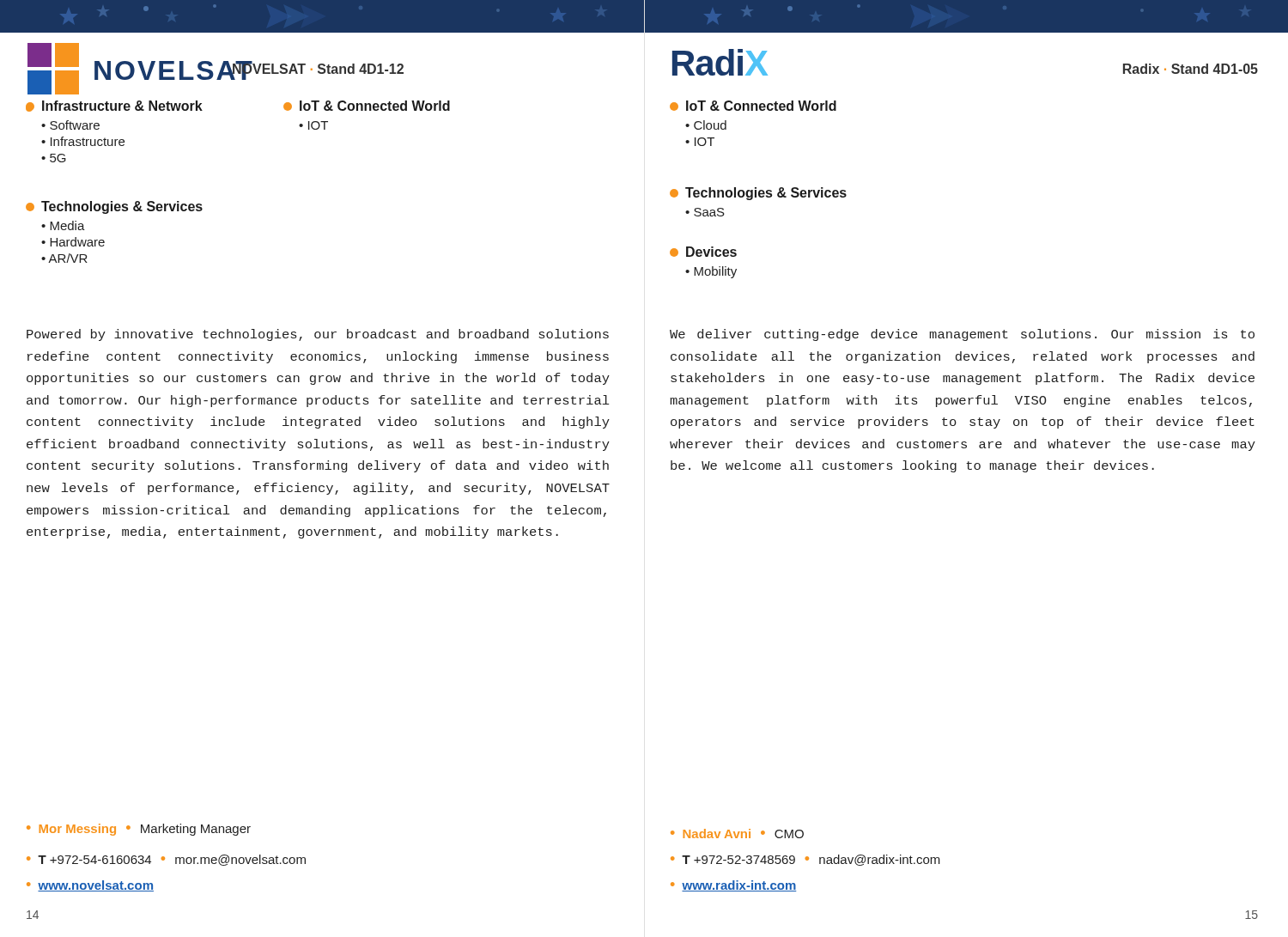Screen dimensions: 937x1288
Task: Find the list item that reads "Technologies & Services • SaaS"
Action: click(758, 202)
